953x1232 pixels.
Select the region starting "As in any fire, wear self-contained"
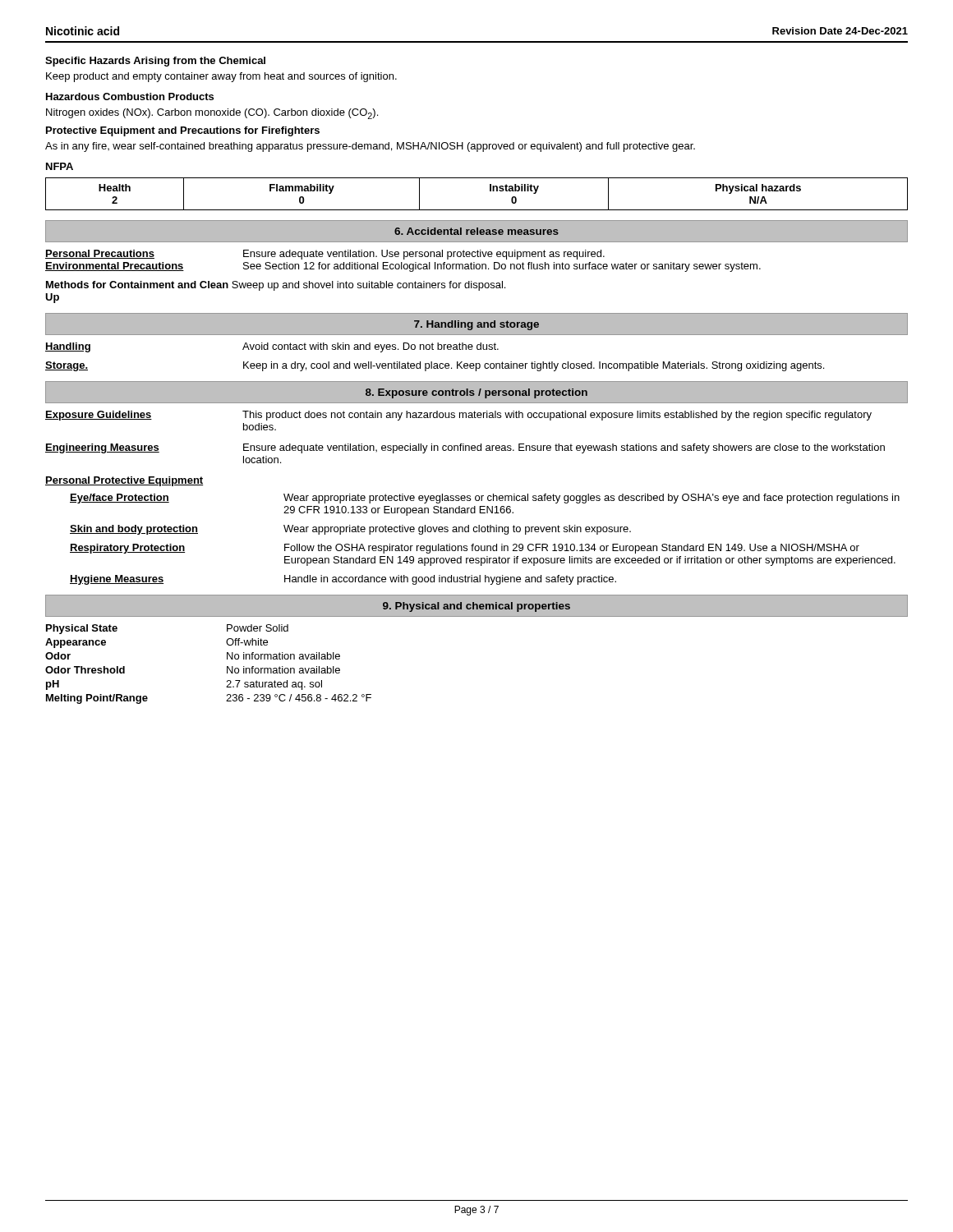[x=371, y=145]
